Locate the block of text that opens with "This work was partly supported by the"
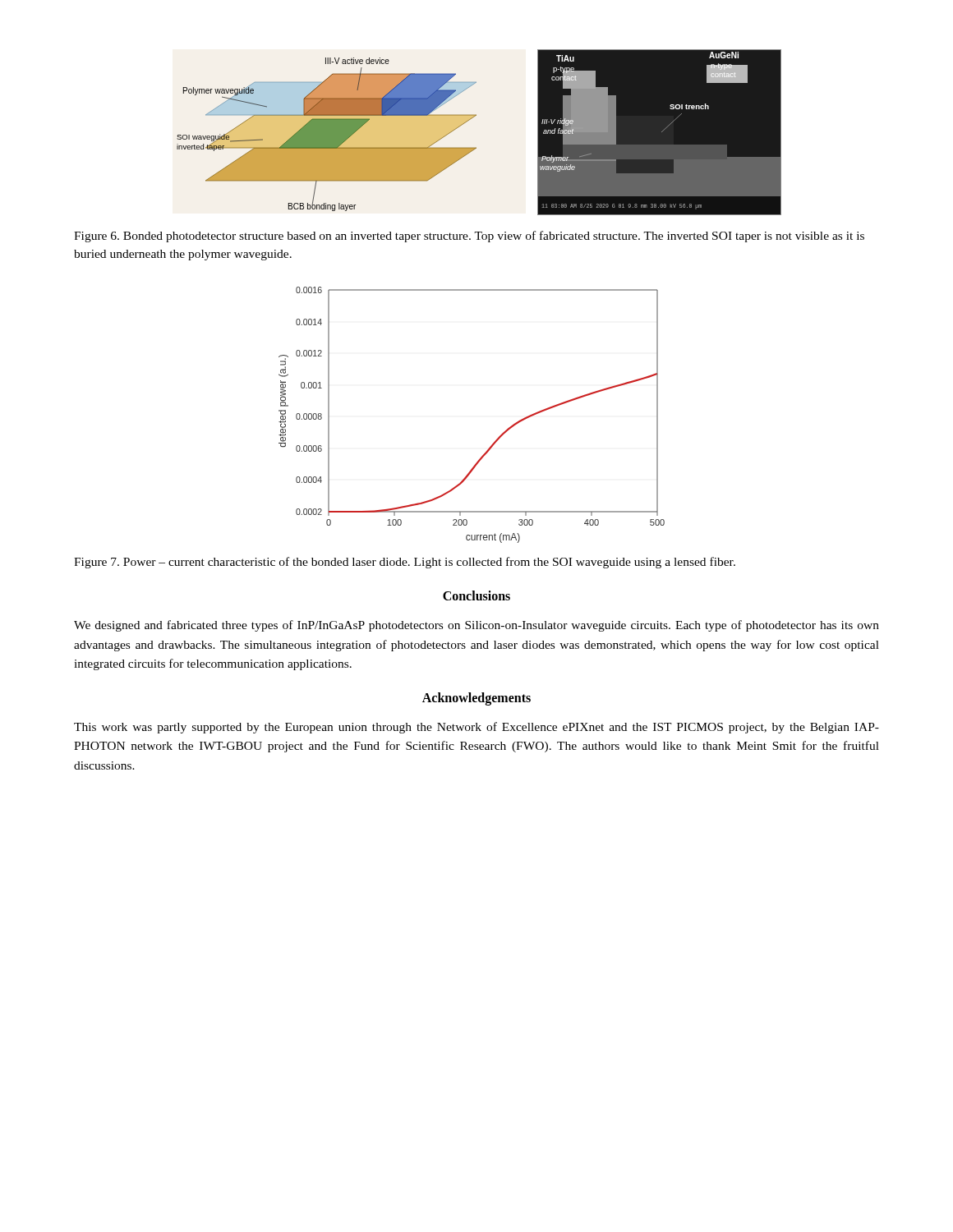Viewport: 953px width, 1232px height. click(x=476, y=746)
